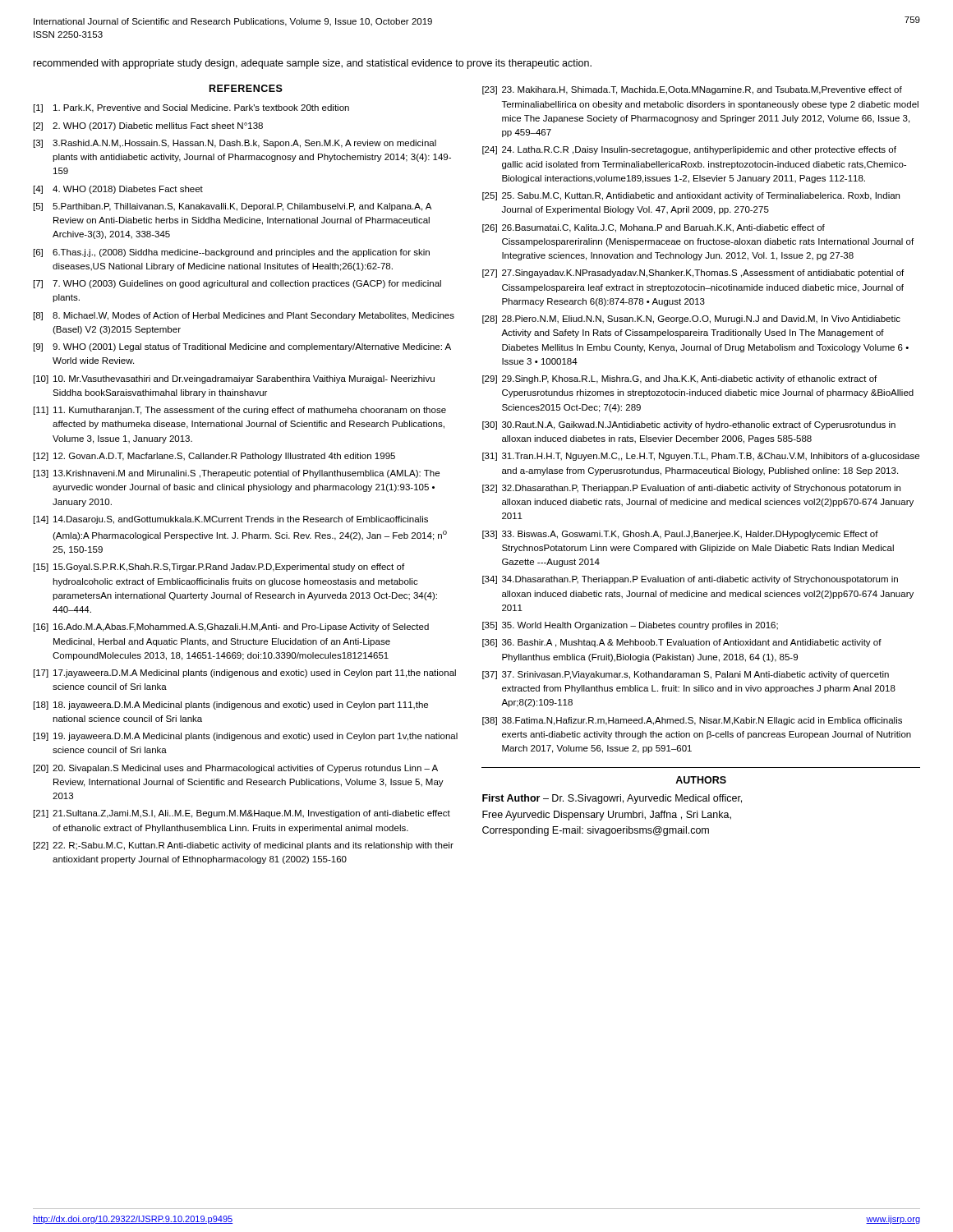Where is the passage that starts "[11]11. Kumutharanjan.T, The assessment of the curing effect"?
This screenshot has height=1232, width=953.
(x=246, y=425)
